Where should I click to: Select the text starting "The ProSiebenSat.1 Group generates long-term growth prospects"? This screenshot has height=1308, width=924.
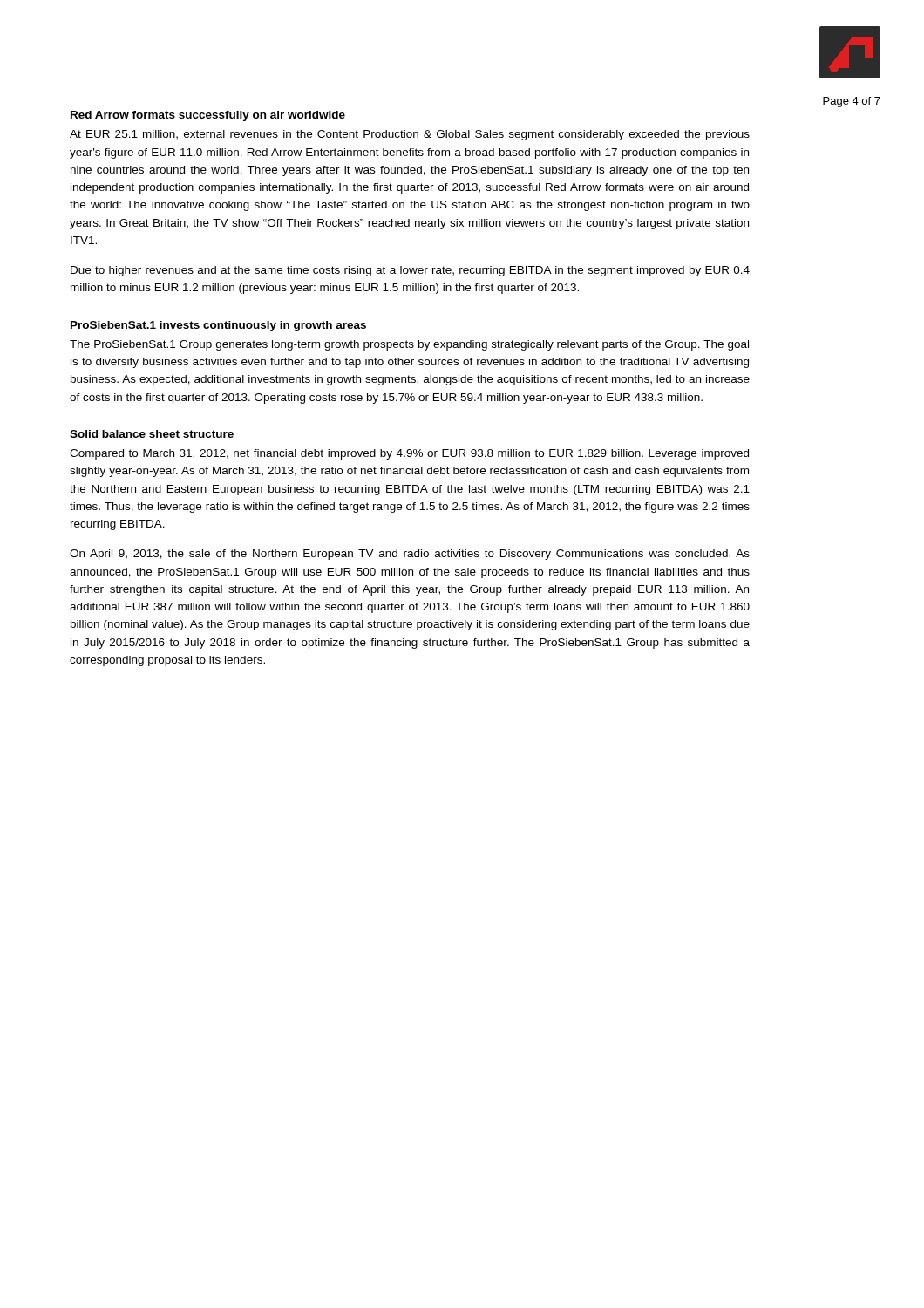[x=410, y=371]
